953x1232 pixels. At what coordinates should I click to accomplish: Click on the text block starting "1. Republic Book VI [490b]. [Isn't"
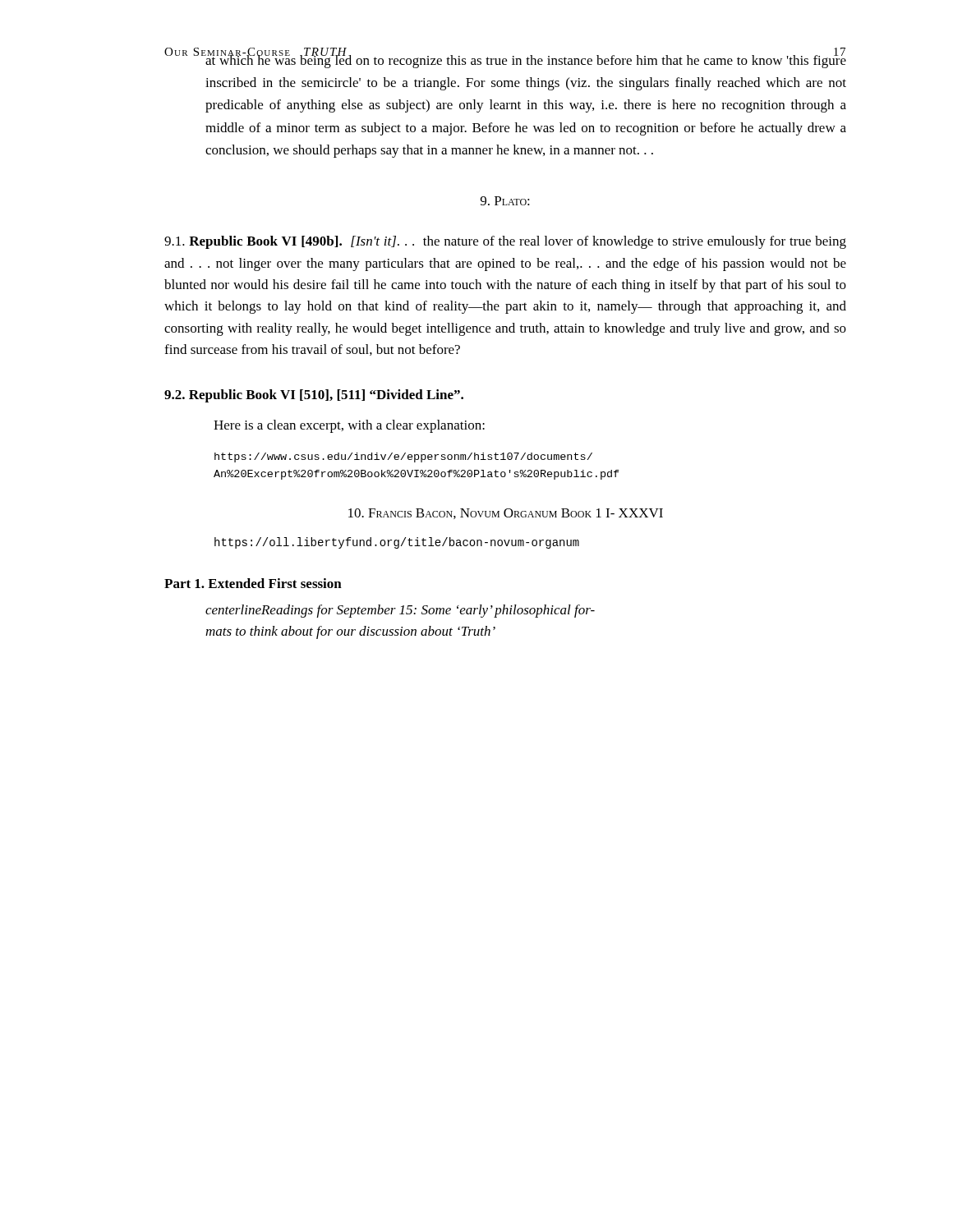tap(505, 295)
